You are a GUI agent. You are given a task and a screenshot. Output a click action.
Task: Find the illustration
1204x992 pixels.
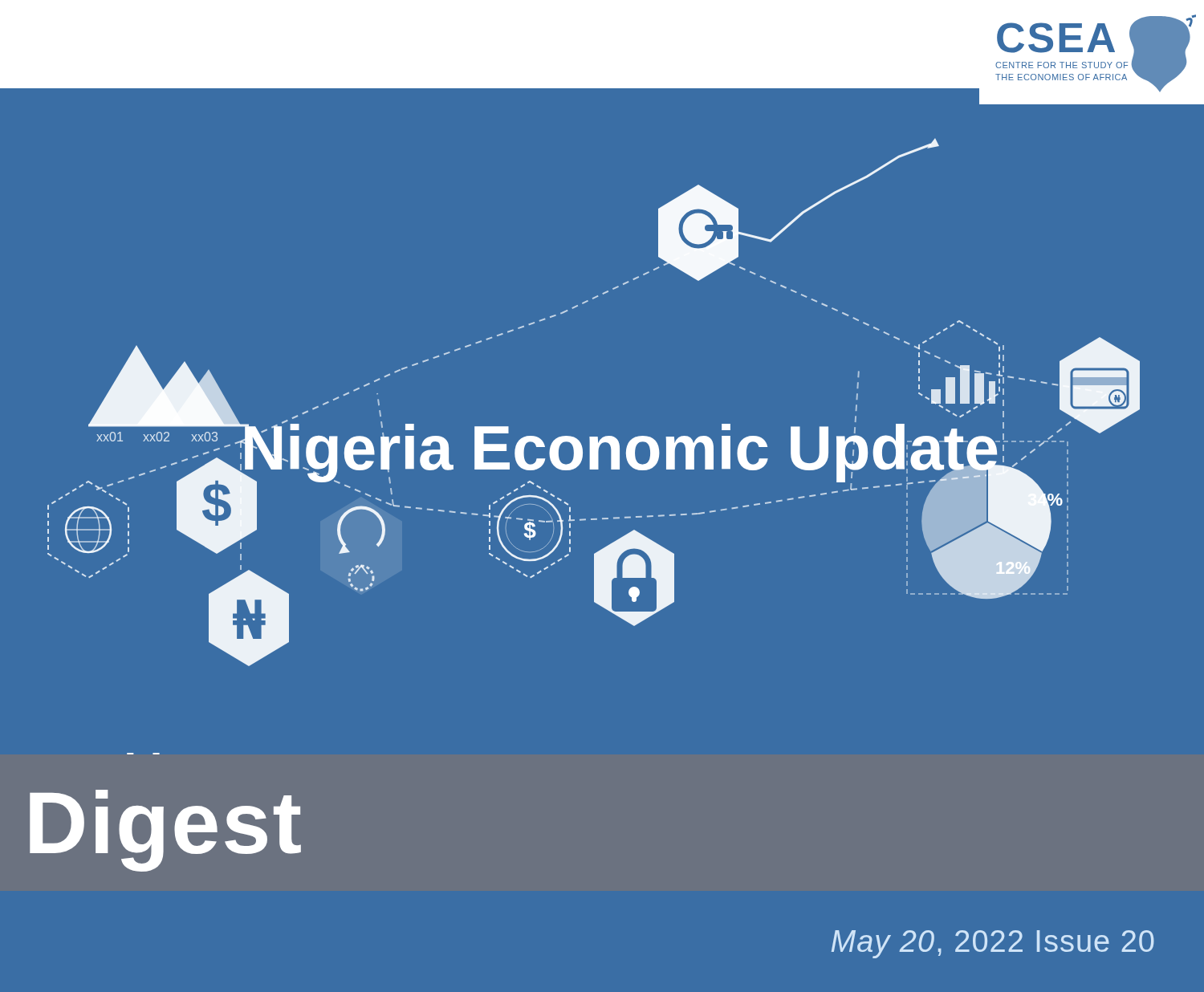point(602,449)
